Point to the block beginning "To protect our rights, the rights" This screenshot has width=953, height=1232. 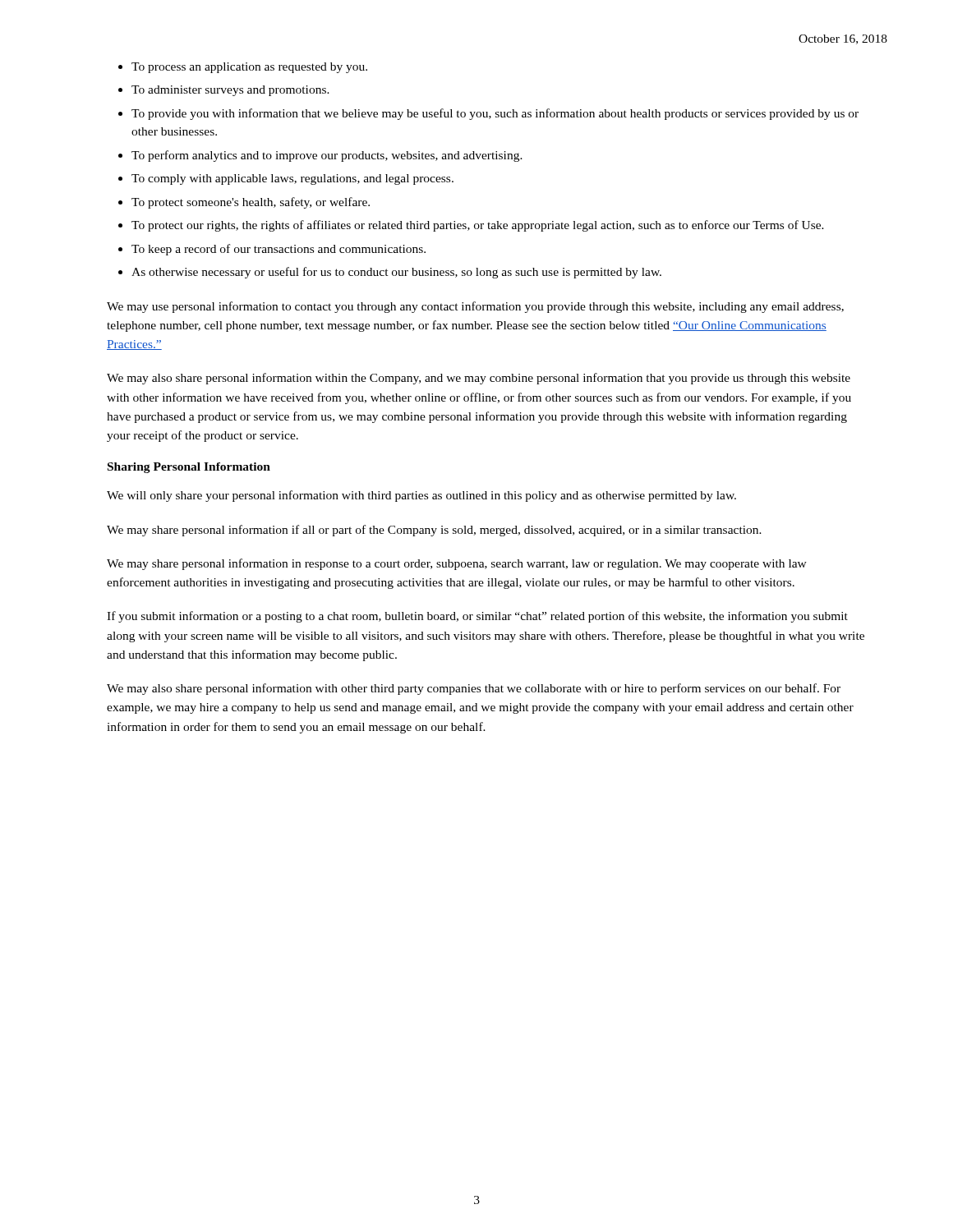click(478, 225)
